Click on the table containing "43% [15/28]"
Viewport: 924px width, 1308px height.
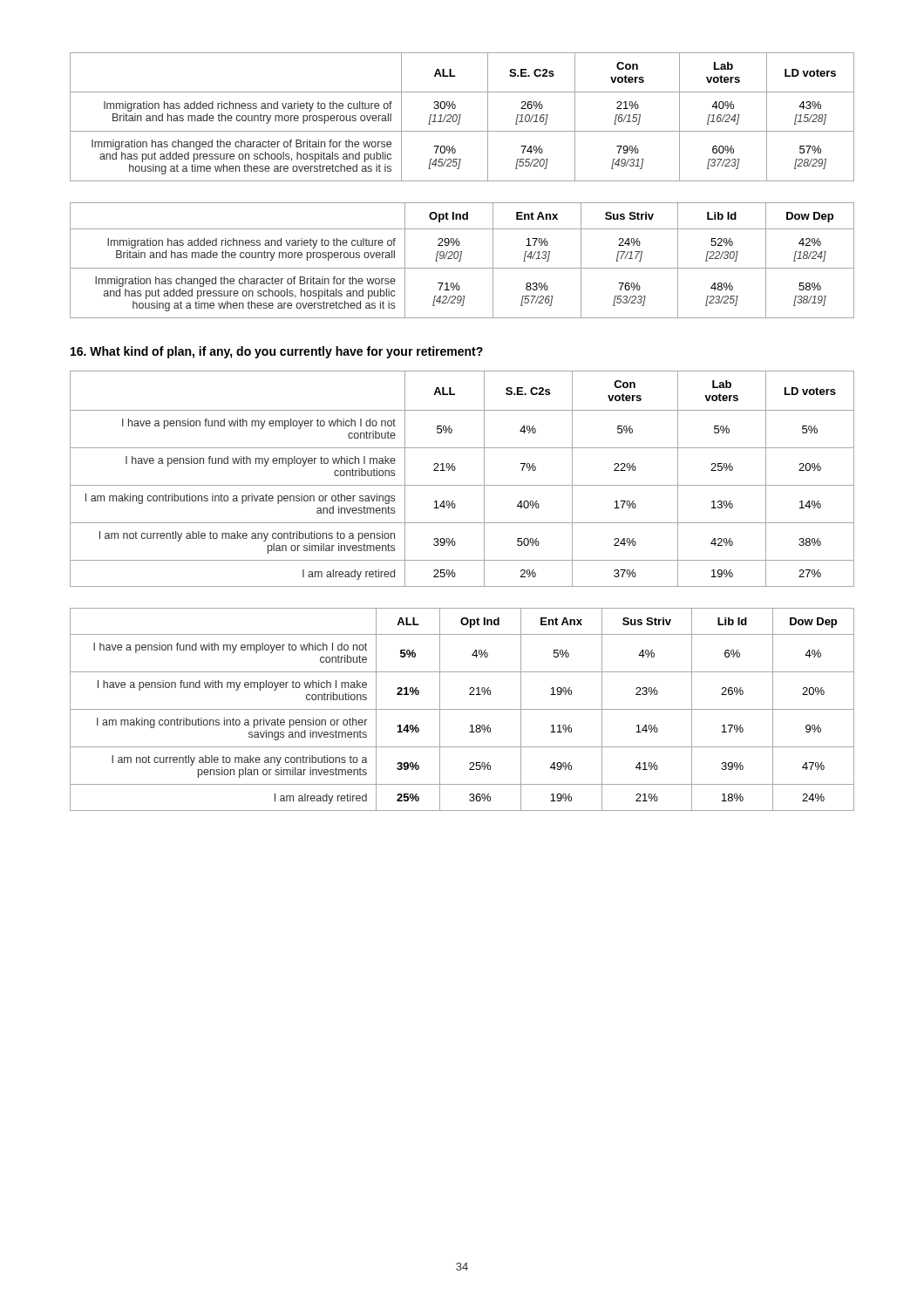[462, 117]
